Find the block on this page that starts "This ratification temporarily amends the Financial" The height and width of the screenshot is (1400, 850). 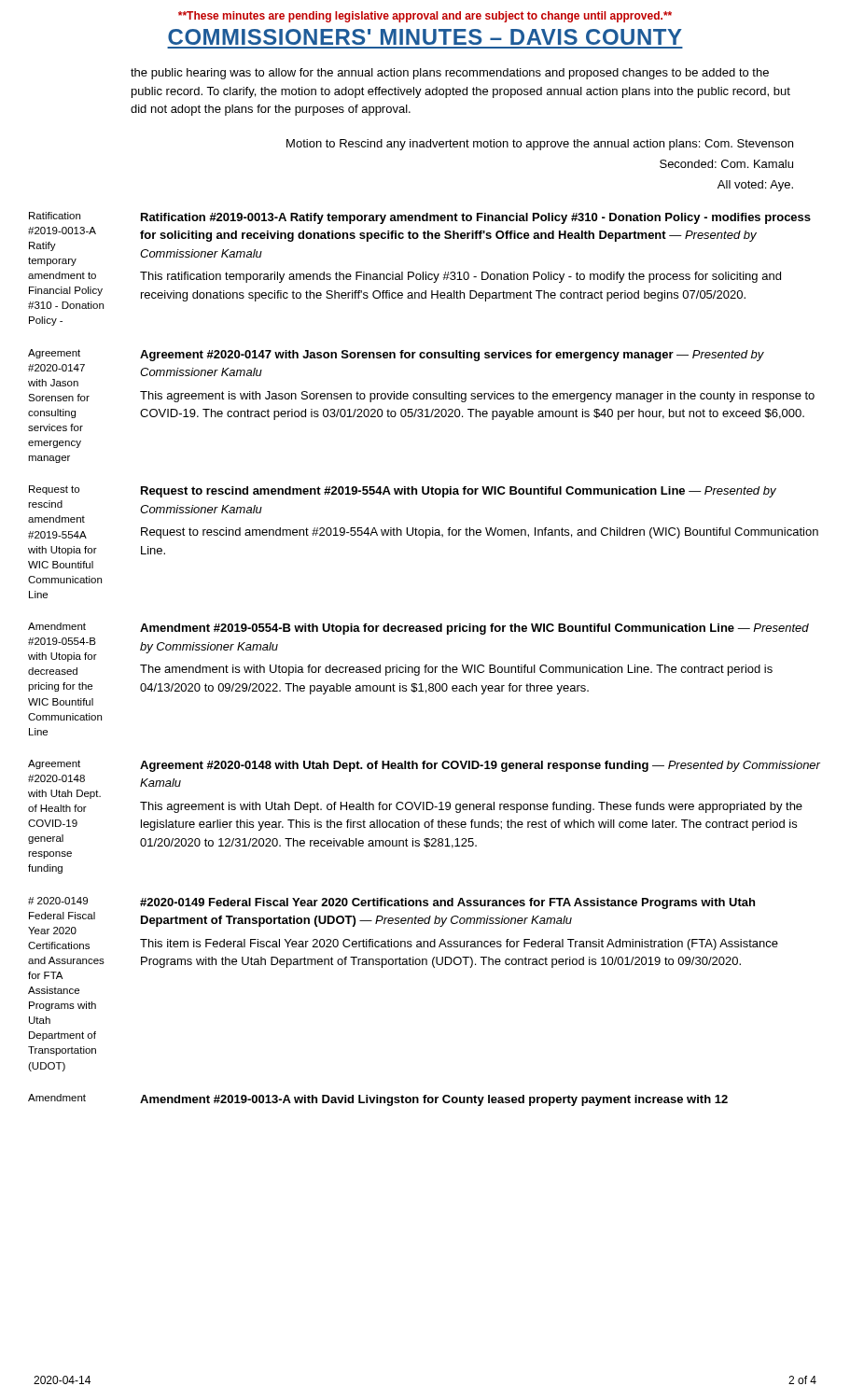481,285
